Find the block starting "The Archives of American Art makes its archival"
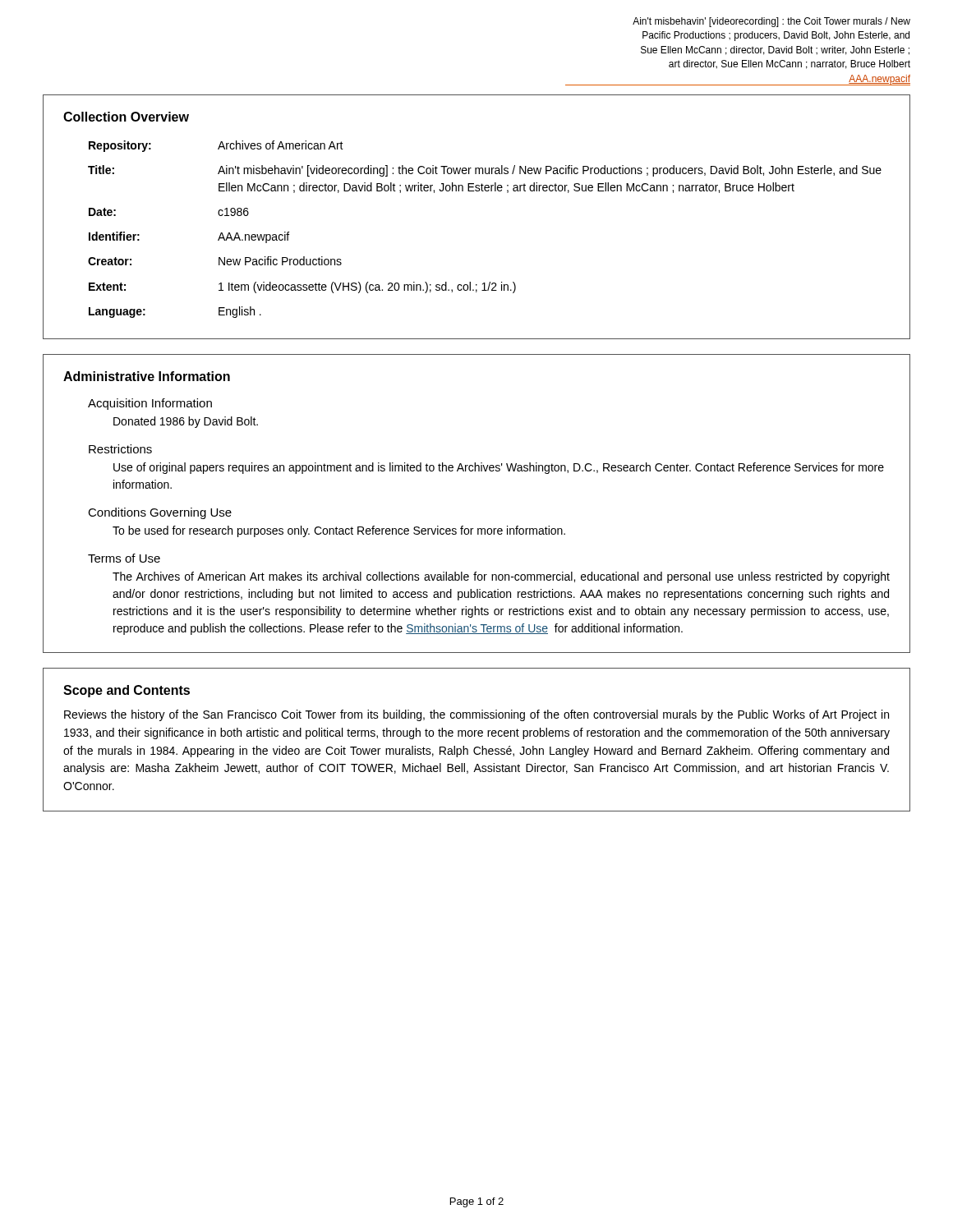This screenshot has width=953, height=1232. (501, 603)
